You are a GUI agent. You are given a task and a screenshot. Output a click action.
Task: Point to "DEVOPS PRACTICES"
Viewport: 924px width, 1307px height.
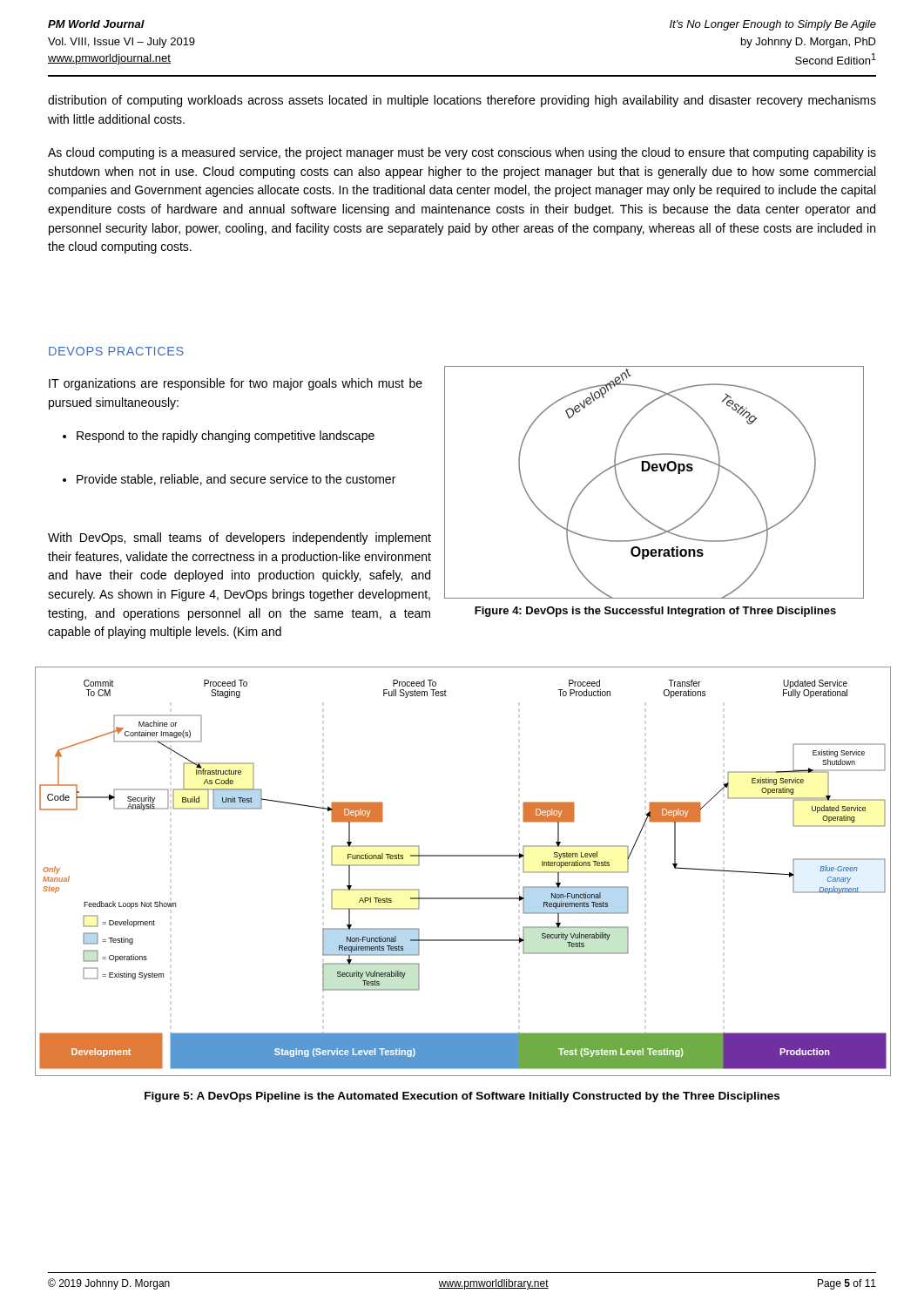[x=116, y=351]
